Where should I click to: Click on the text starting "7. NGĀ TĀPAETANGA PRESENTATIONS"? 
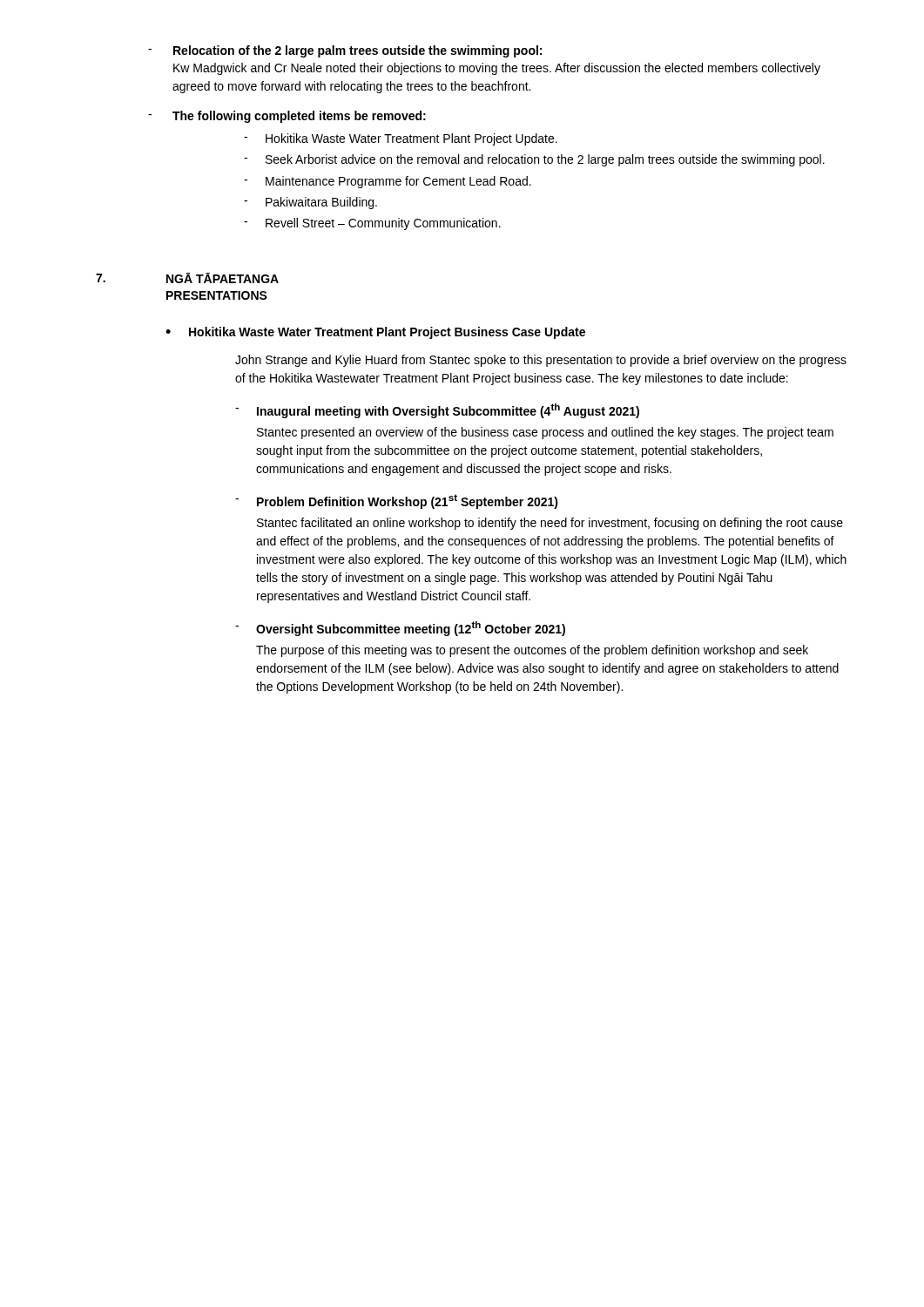coord(187,278)
